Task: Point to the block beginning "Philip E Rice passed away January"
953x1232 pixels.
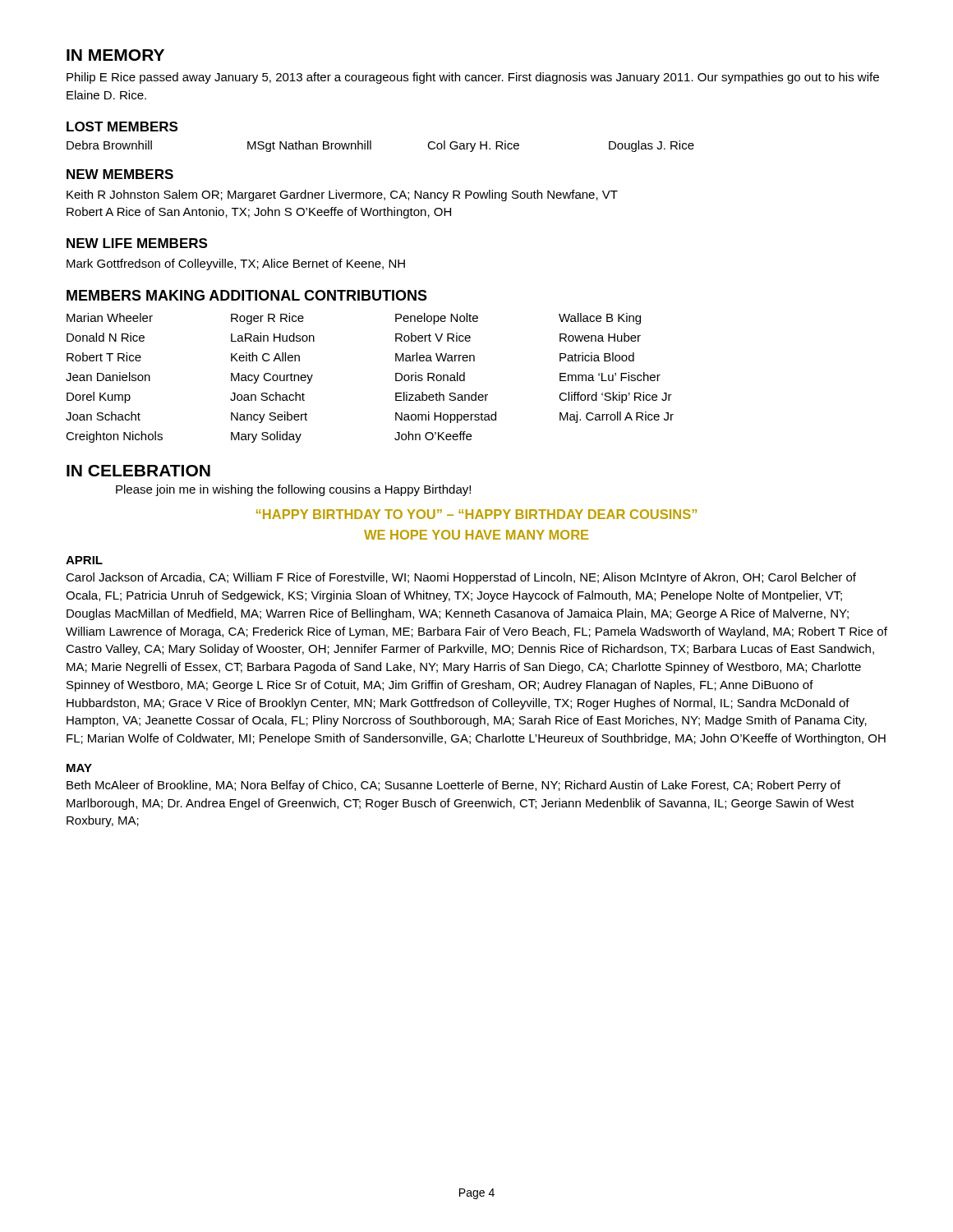Action: pyautogui.click(x=473, y=86)
